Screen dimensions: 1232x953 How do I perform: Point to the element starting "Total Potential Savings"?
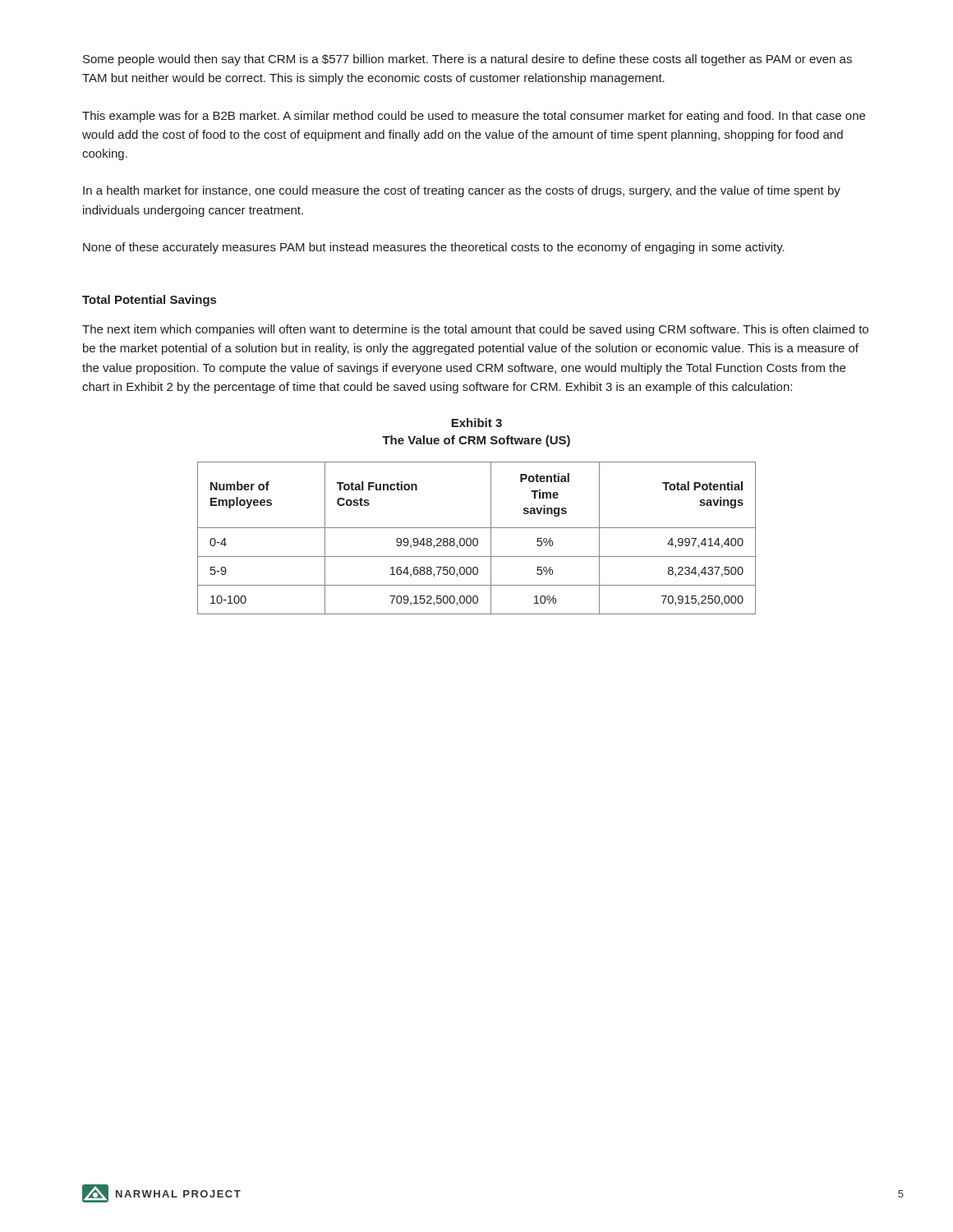pyautogui.click(x=149, y=299)
